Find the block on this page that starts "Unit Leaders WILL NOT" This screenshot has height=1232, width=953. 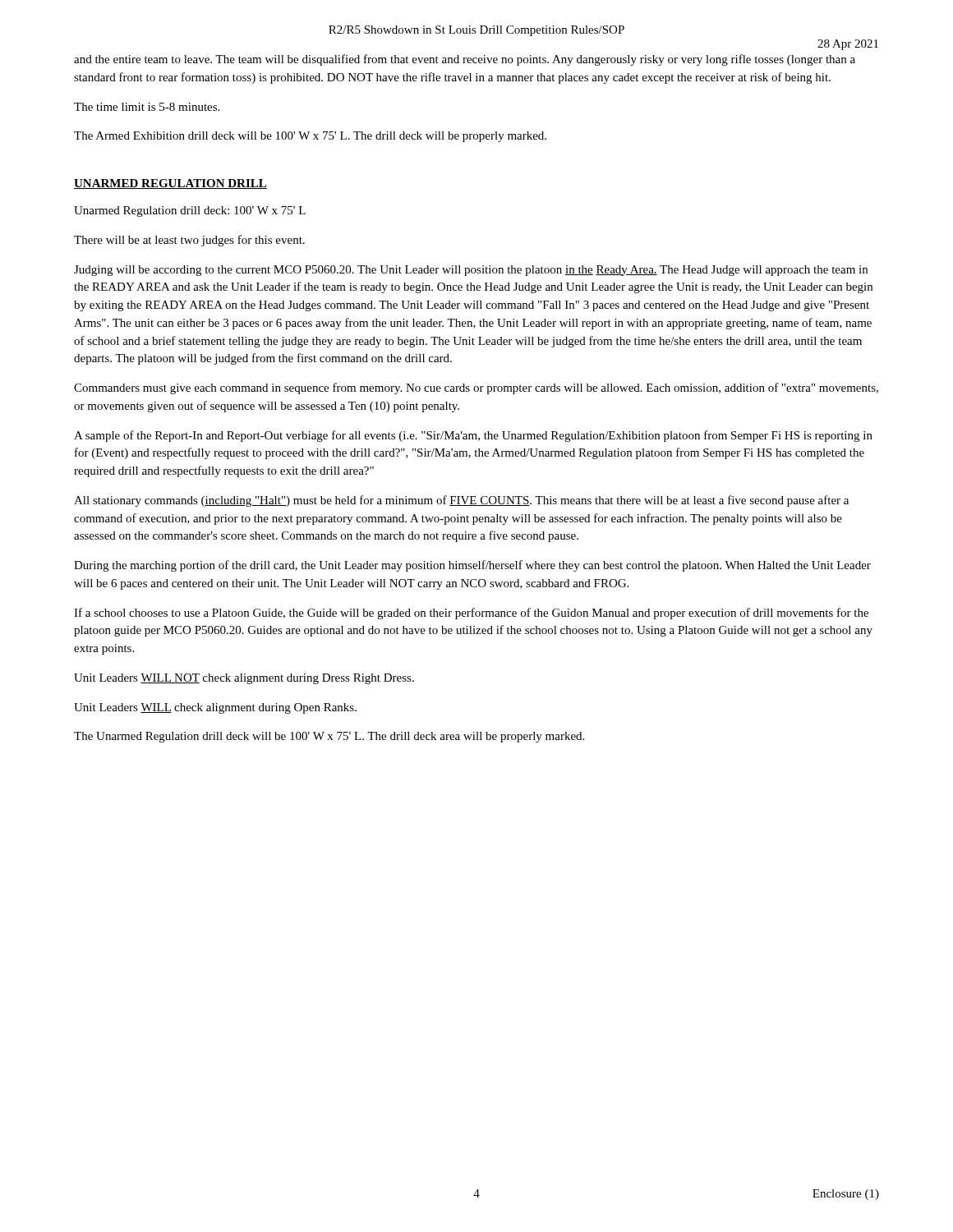[x=244, y=677]
